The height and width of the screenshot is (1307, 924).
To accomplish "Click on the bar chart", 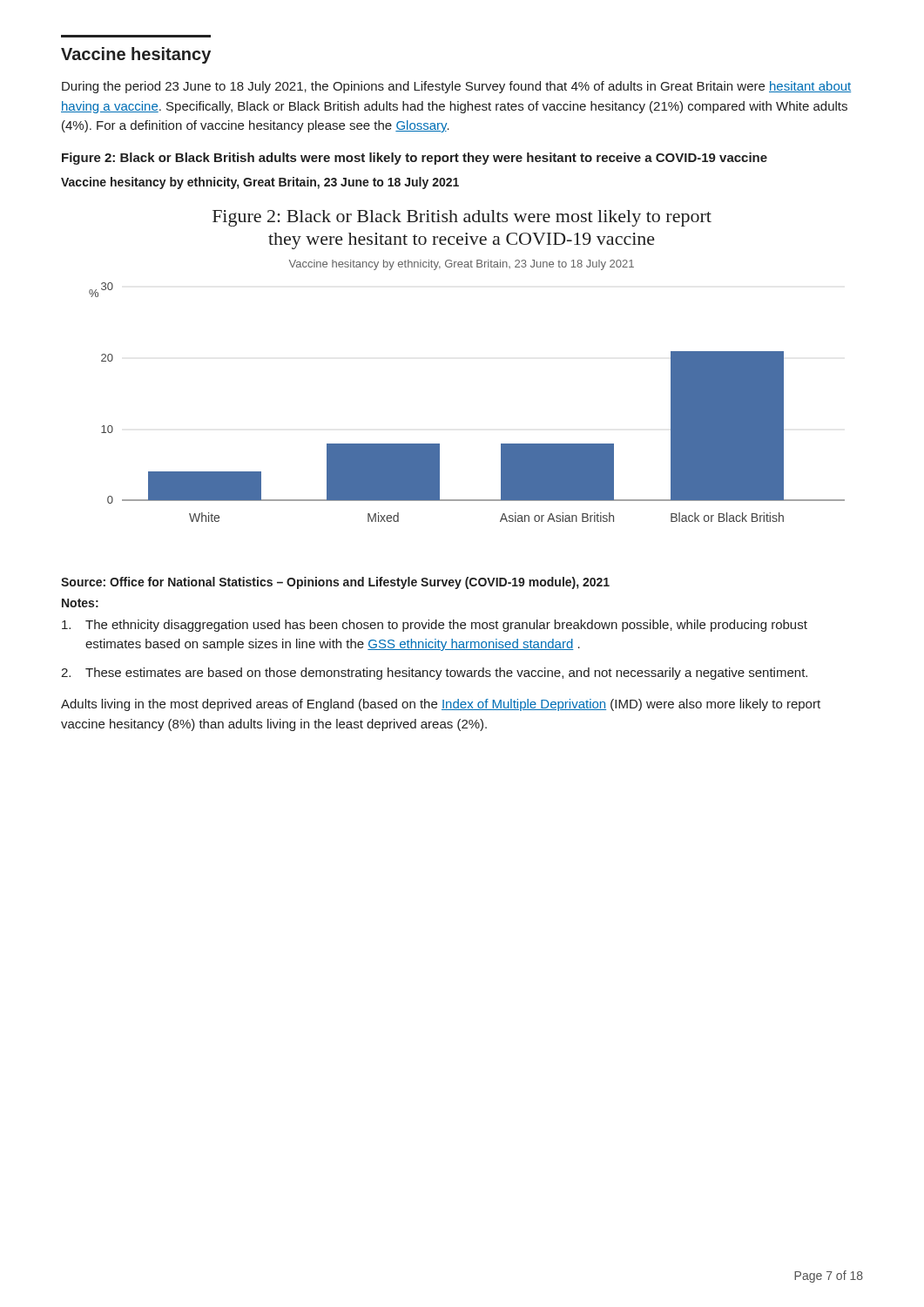I will tap(462, 367).
